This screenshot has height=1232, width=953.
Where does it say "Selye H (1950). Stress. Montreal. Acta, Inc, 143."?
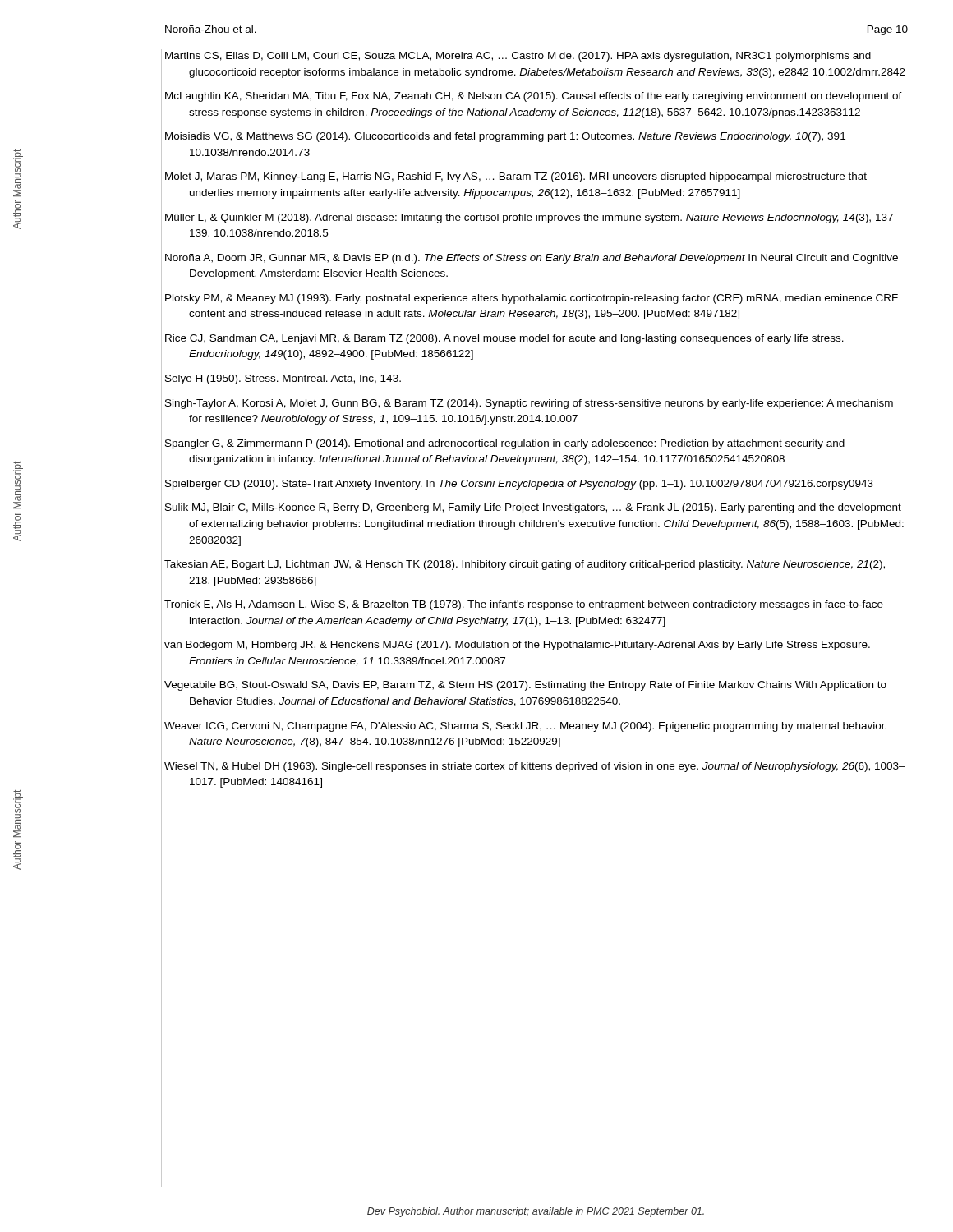pyautogui.click(x=283, y=378)
